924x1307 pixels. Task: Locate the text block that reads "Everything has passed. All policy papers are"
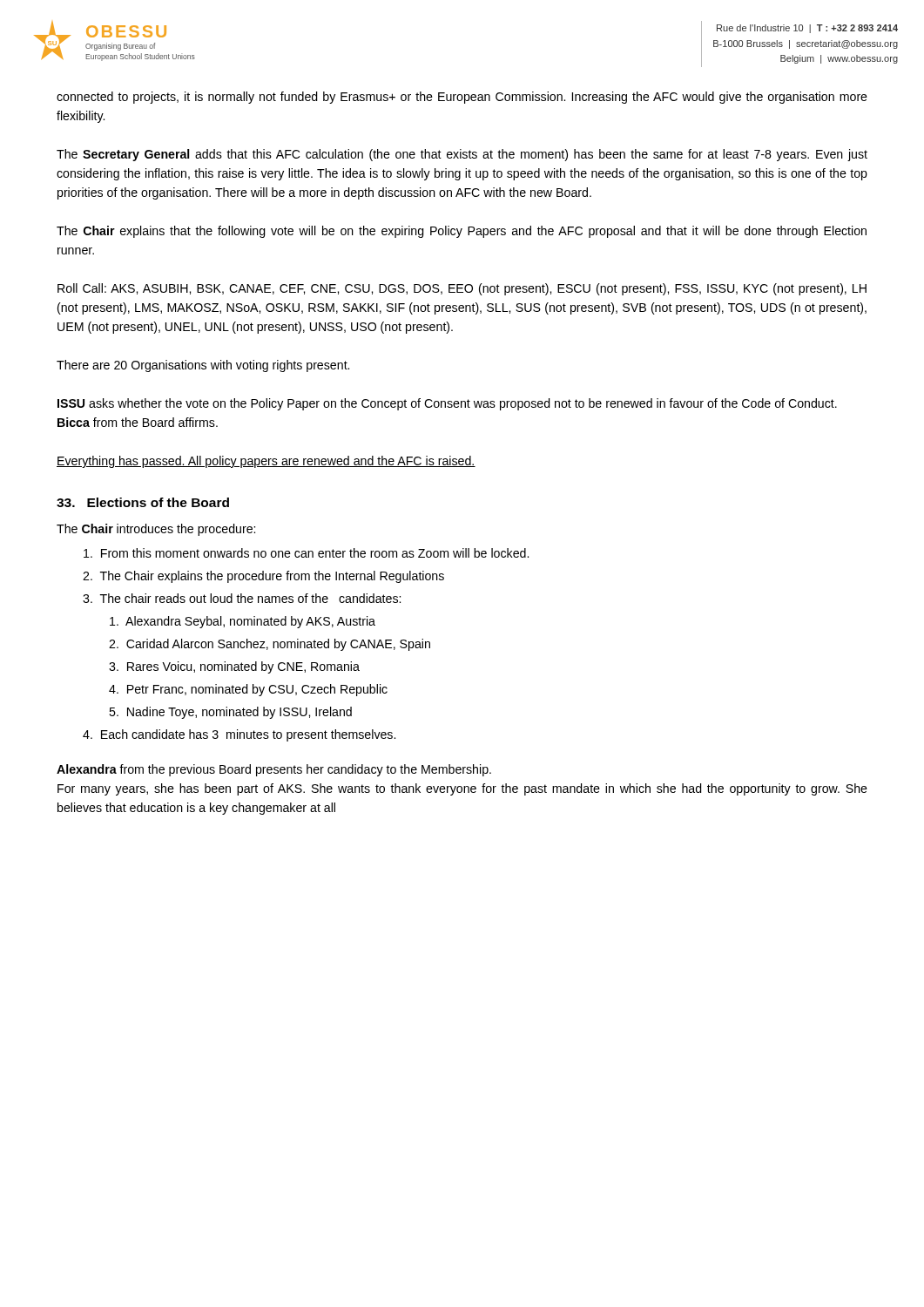[266, 461]
